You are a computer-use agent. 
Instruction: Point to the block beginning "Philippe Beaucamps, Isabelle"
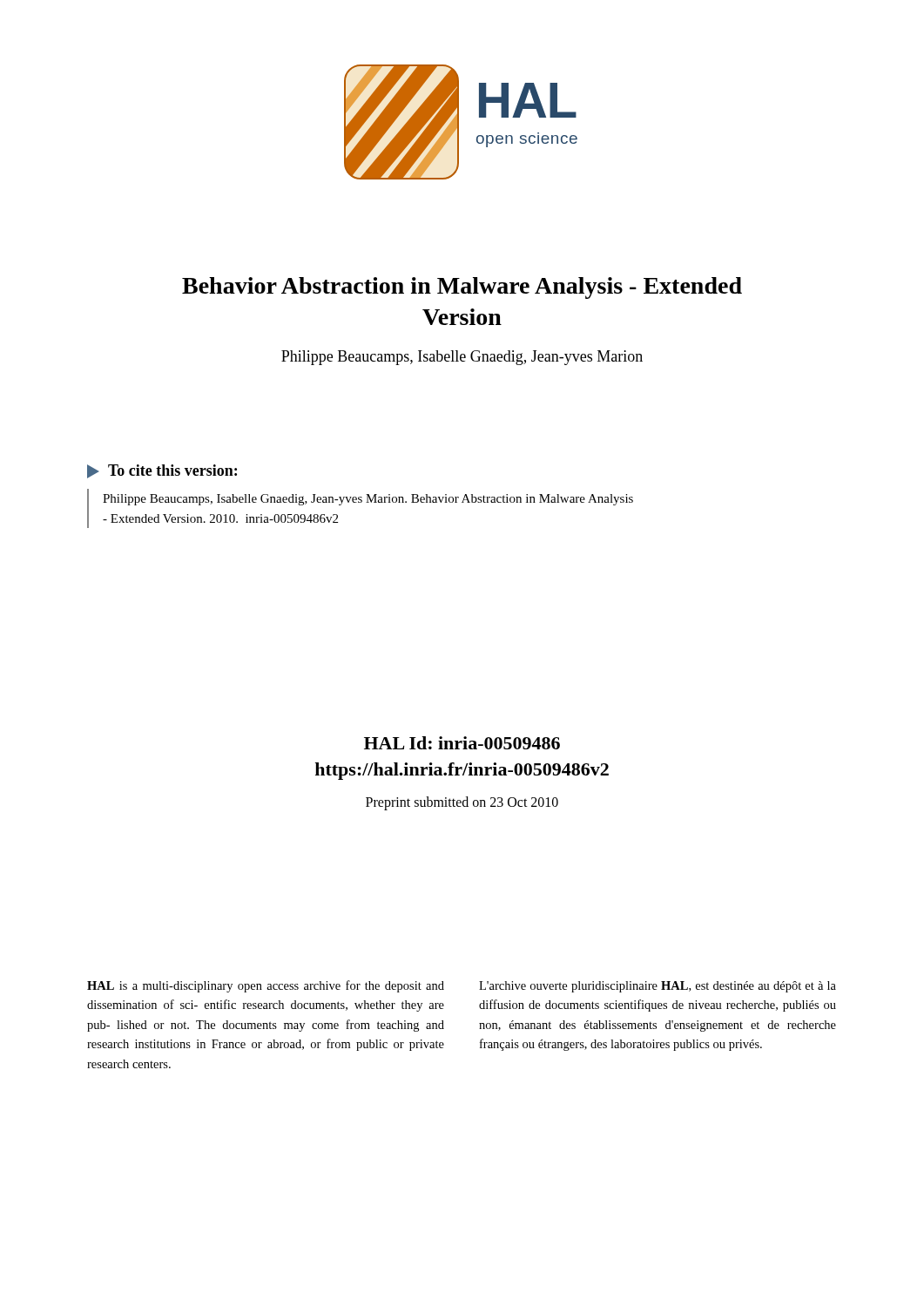368,508
